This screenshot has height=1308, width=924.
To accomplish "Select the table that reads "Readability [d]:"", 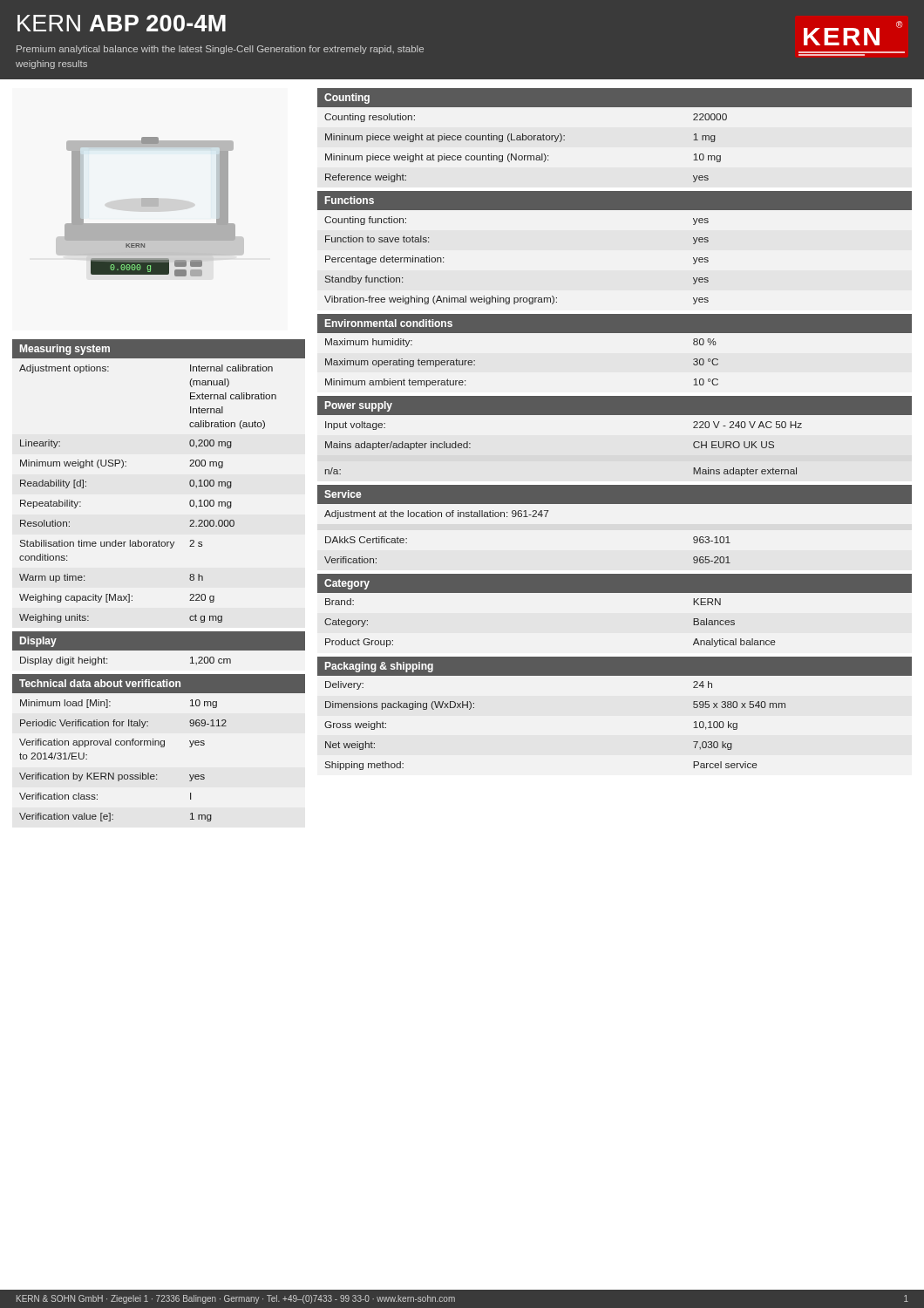I will click(159, 484).
